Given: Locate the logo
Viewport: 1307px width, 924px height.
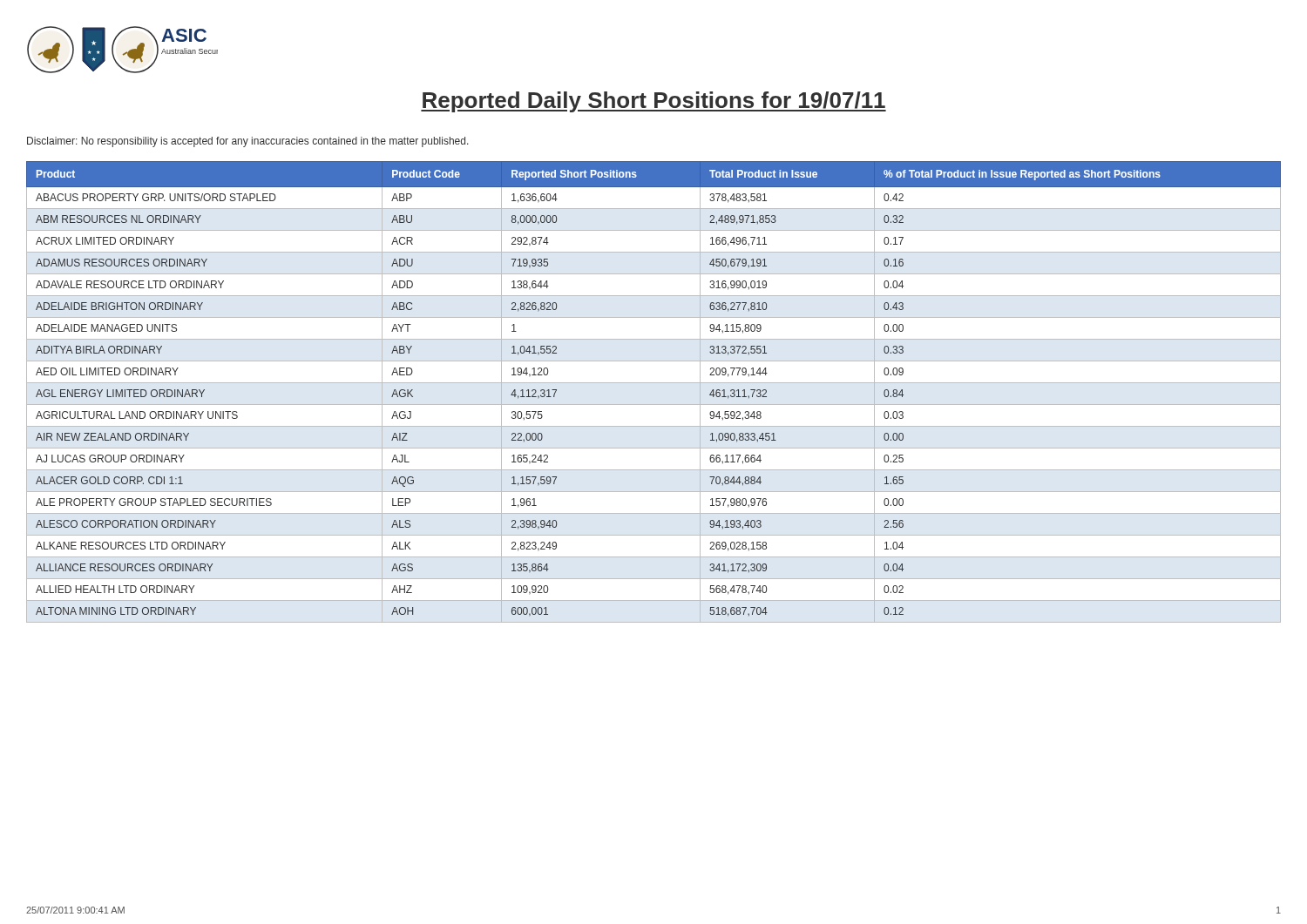Looking at the screenshot, I should (122, 50).
